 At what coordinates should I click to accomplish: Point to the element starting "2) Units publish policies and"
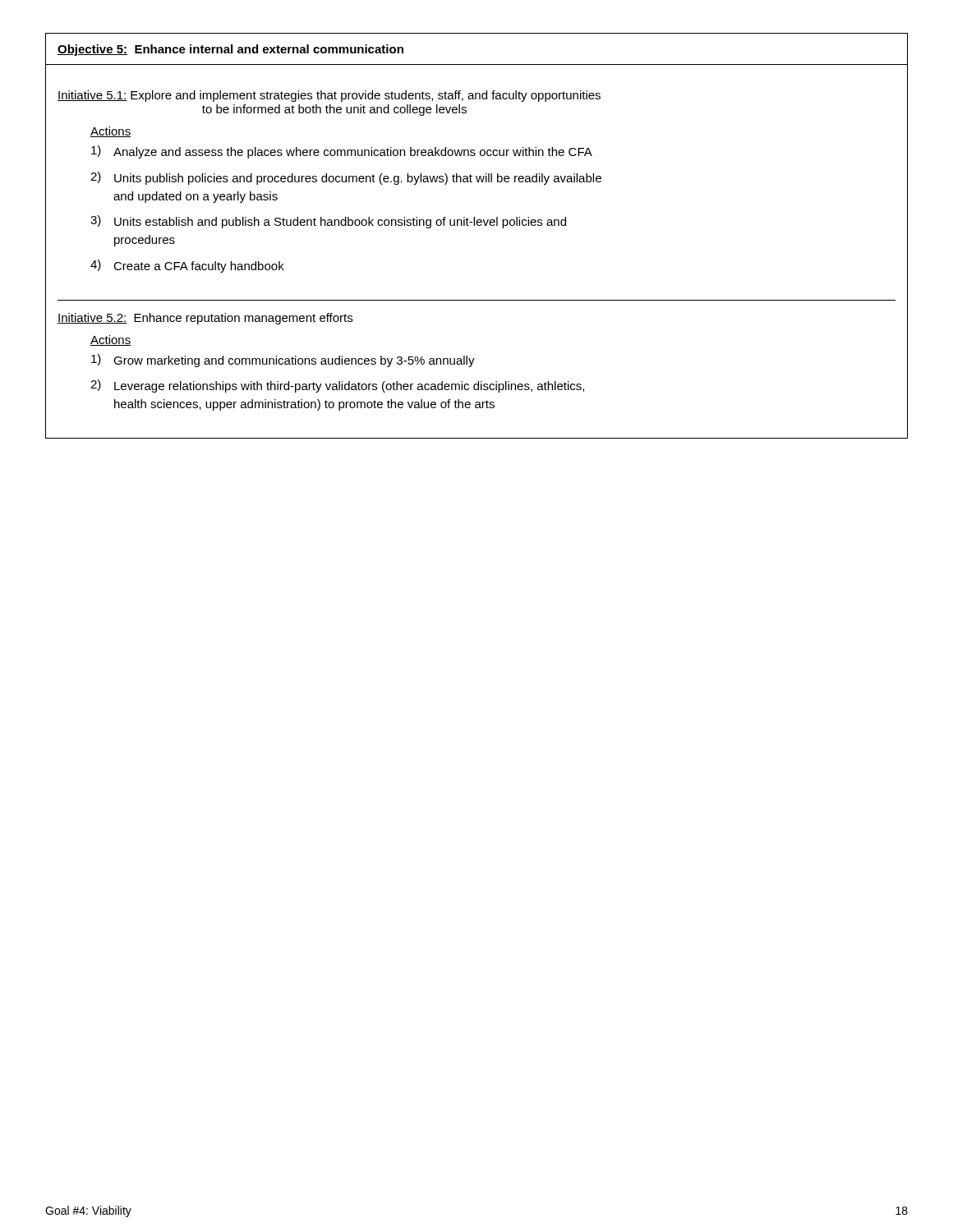point(346,187)
